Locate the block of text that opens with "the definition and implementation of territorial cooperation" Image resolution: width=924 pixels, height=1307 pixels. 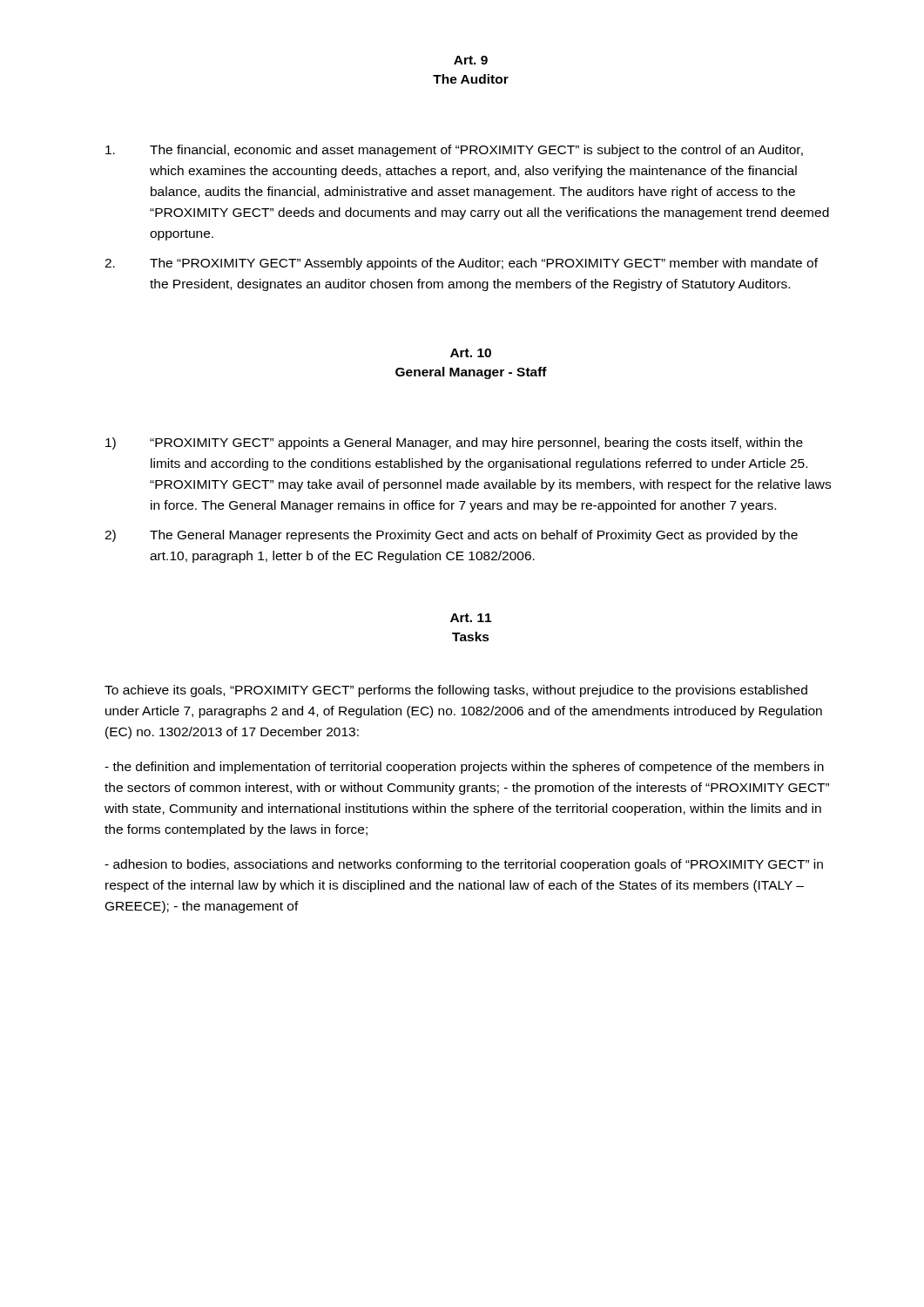[x=467, y=798]
